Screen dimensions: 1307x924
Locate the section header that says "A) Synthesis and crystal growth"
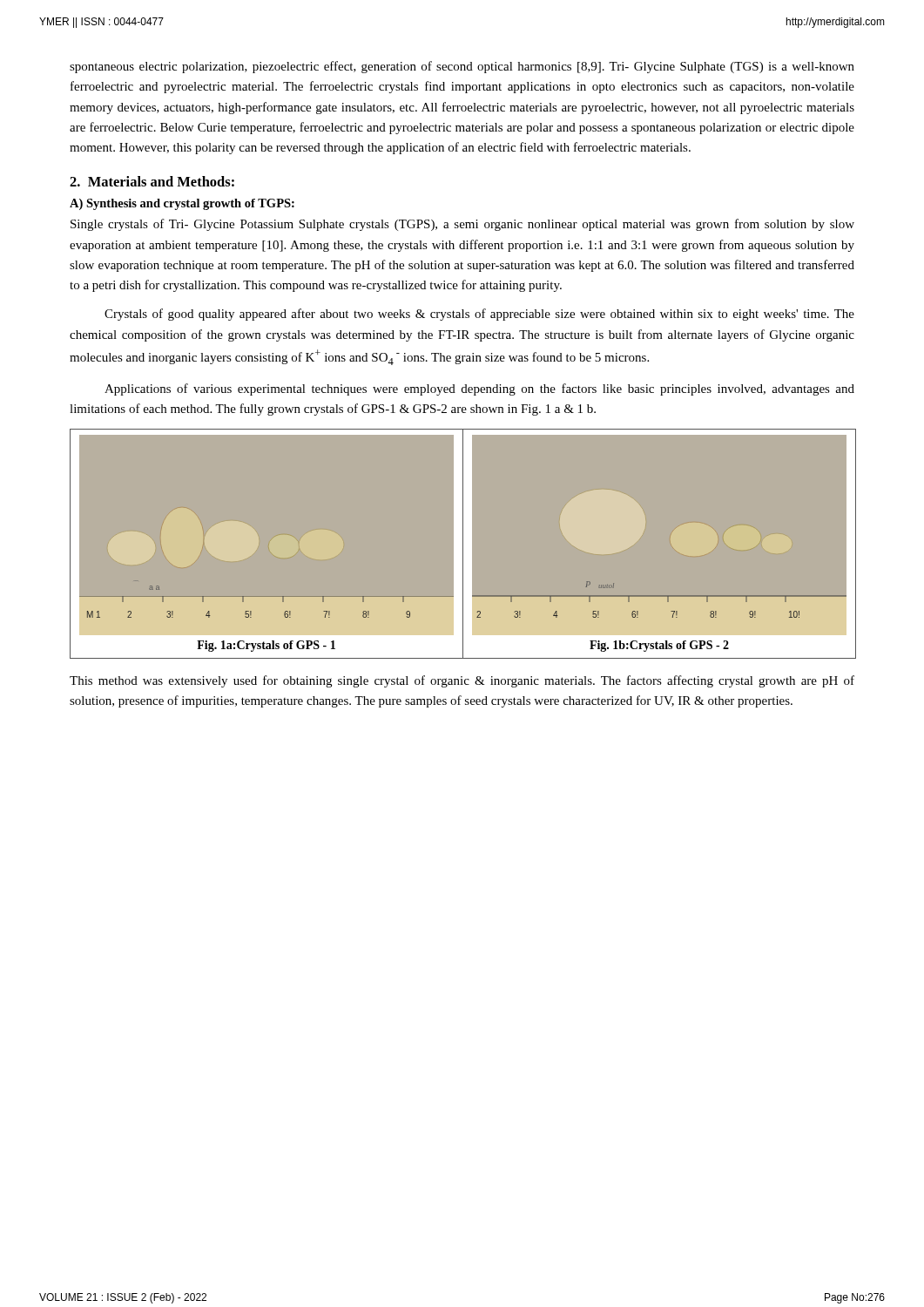tap(182, 203)
